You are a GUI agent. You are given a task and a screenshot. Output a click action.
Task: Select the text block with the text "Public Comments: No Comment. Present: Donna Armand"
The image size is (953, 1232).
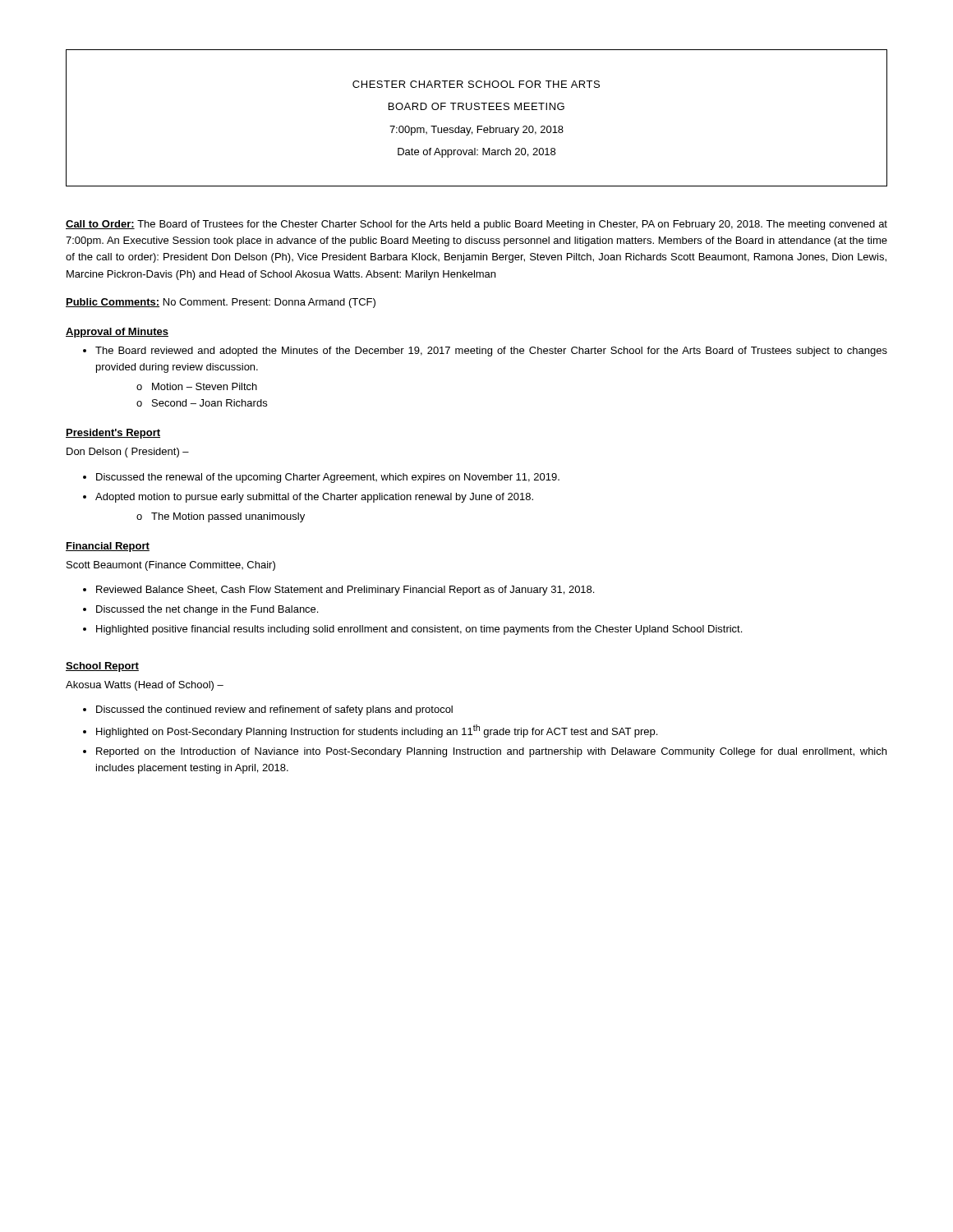pos(221,302)
